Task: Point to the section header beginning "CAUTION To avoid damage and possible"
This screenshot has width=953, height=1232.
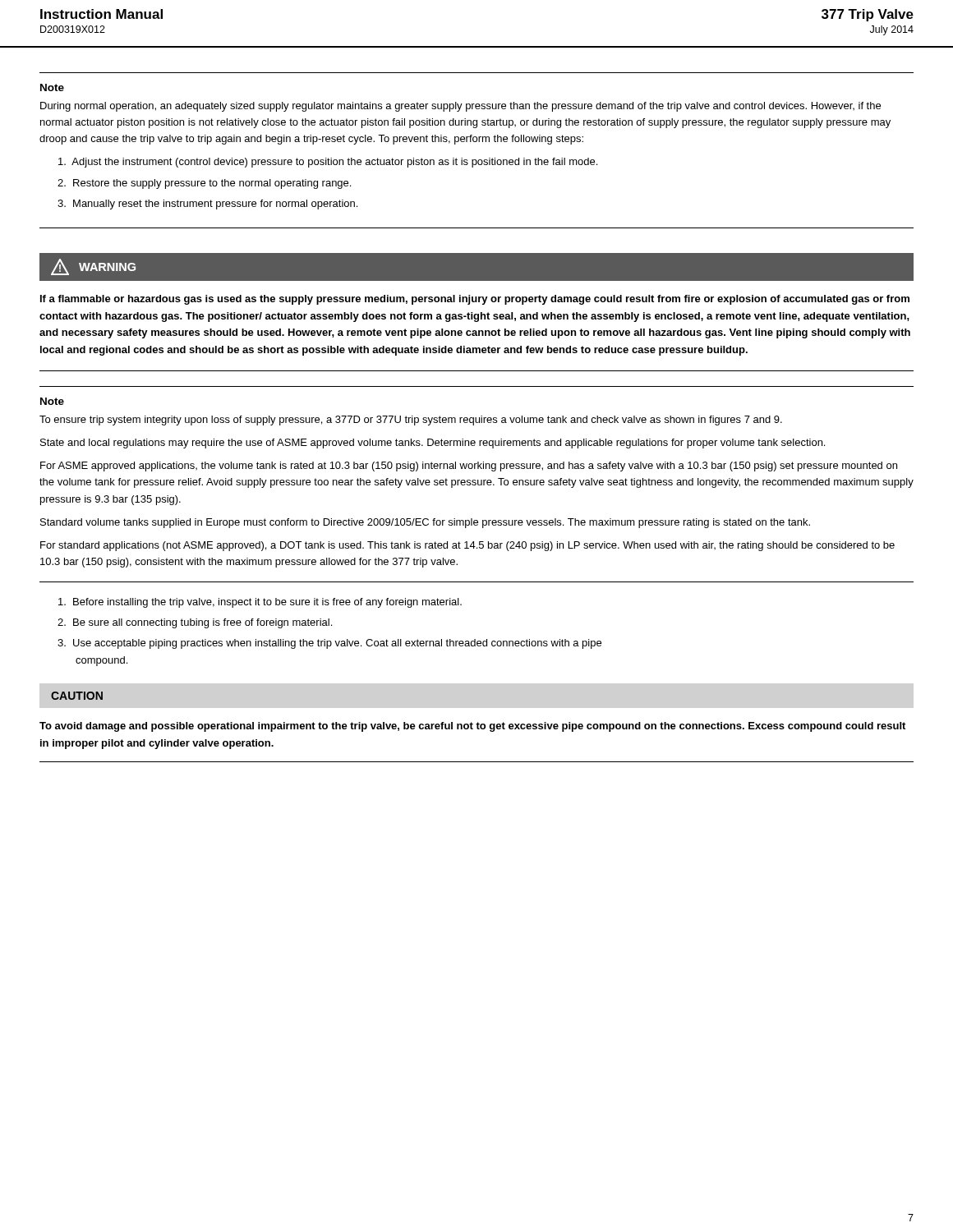Action: coord(476,723)
